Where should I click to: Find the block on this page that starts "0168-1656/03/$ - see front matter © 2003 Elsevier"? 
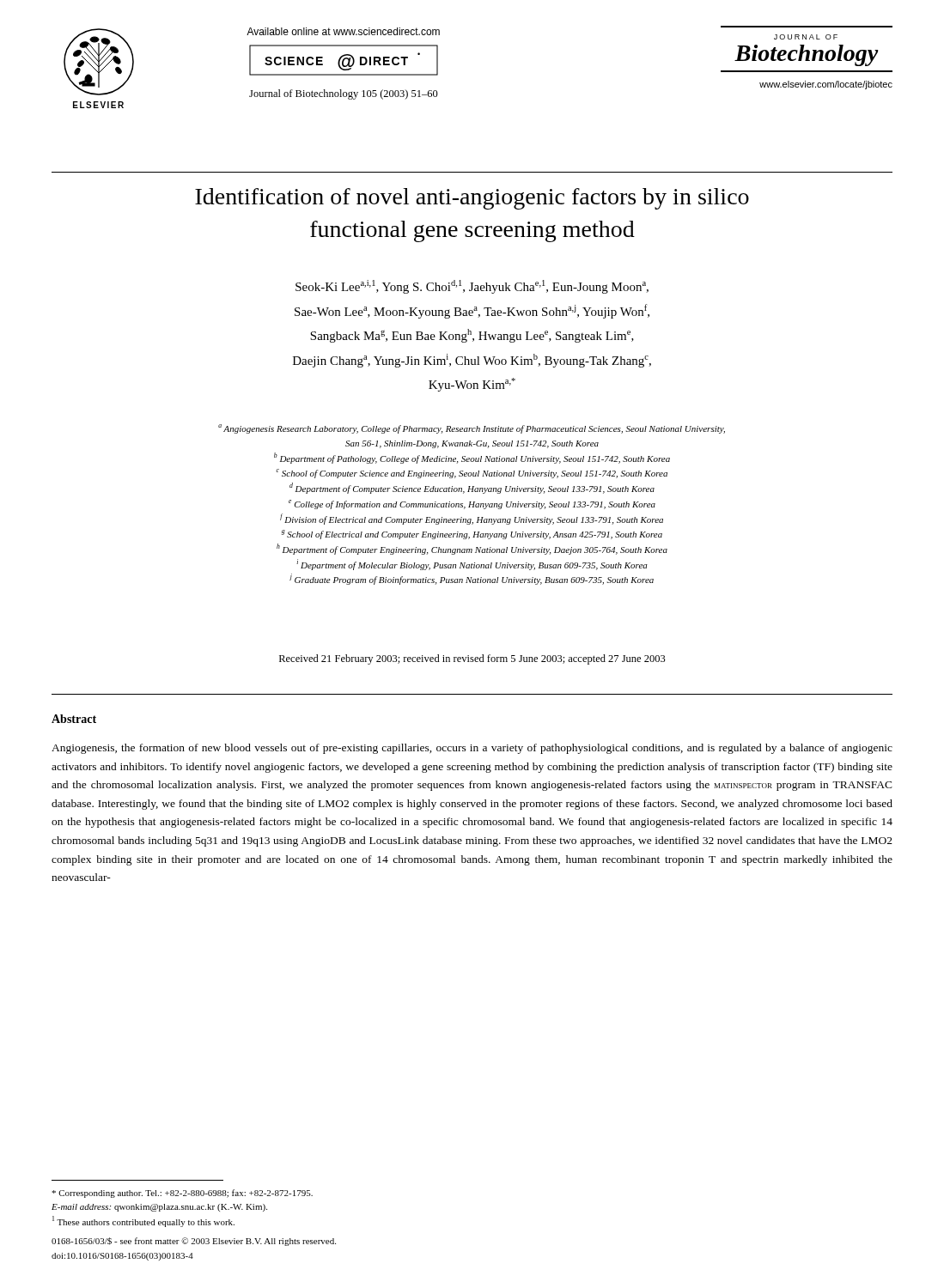coord(194,1248)
